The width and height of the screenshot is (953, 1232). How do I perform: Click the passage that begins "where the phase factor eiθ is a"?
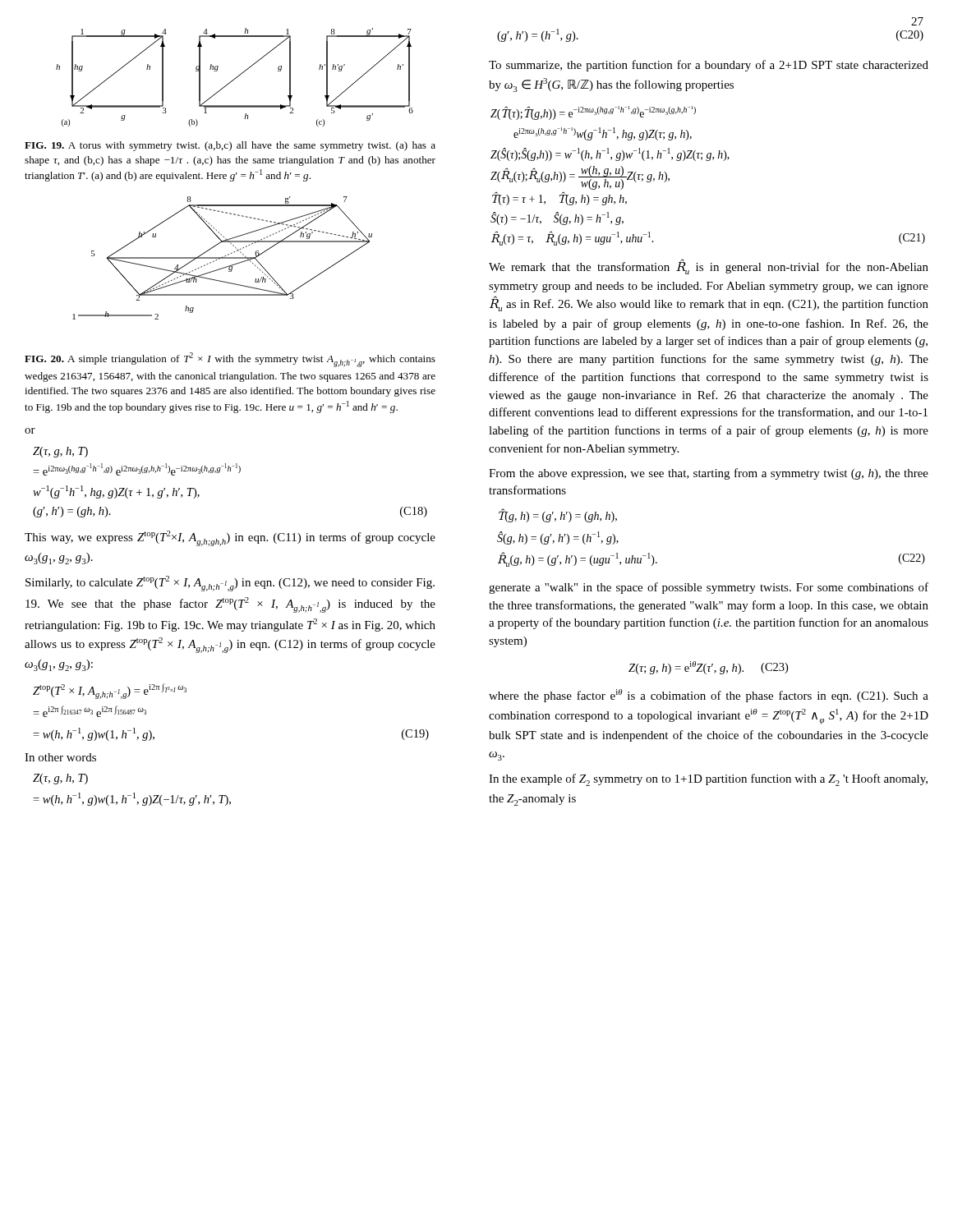tap(709, 724)
